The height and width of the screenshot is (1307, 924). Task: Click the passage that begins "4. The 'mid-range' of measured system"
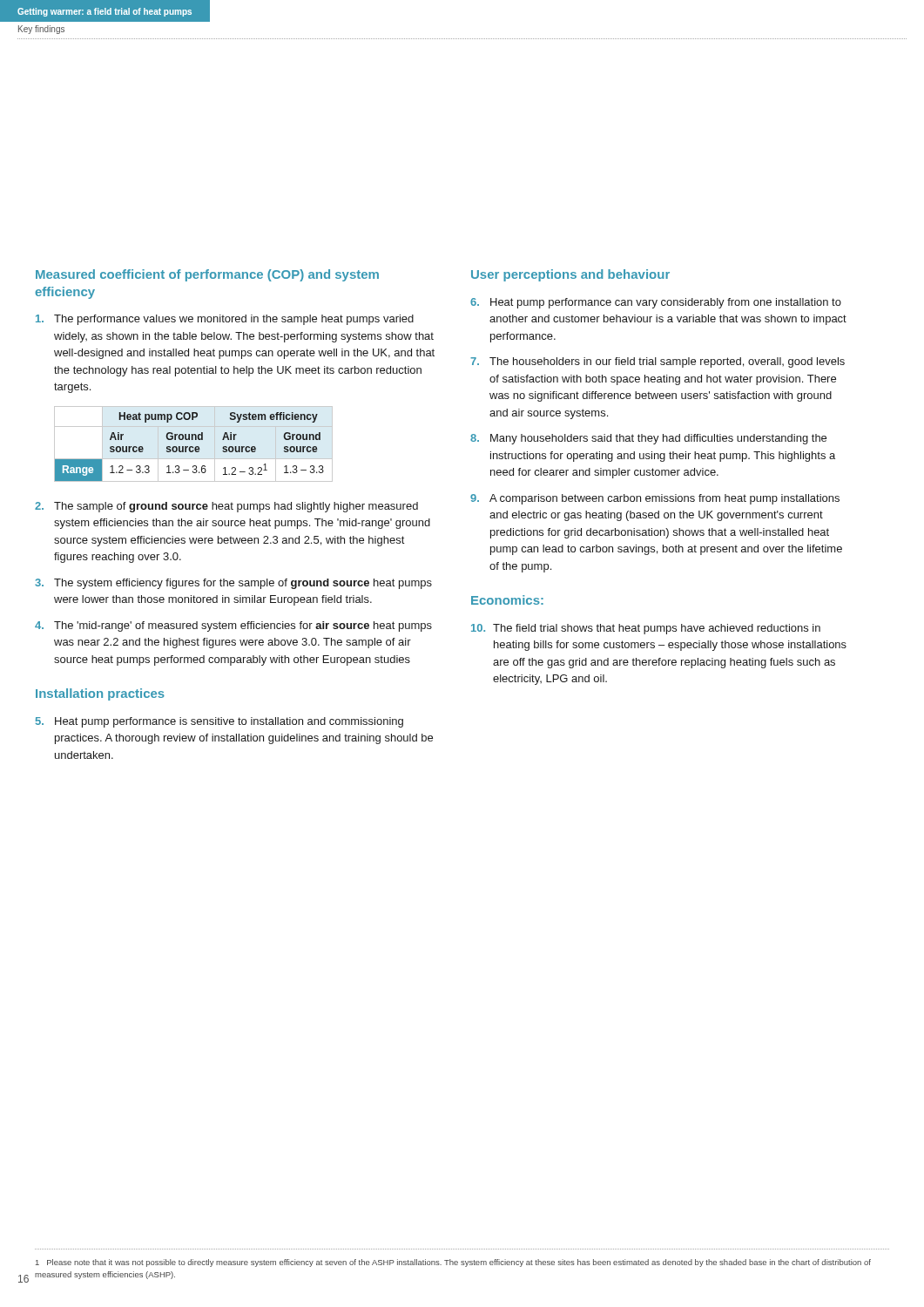pyautogui.click(x=235, y=642)
